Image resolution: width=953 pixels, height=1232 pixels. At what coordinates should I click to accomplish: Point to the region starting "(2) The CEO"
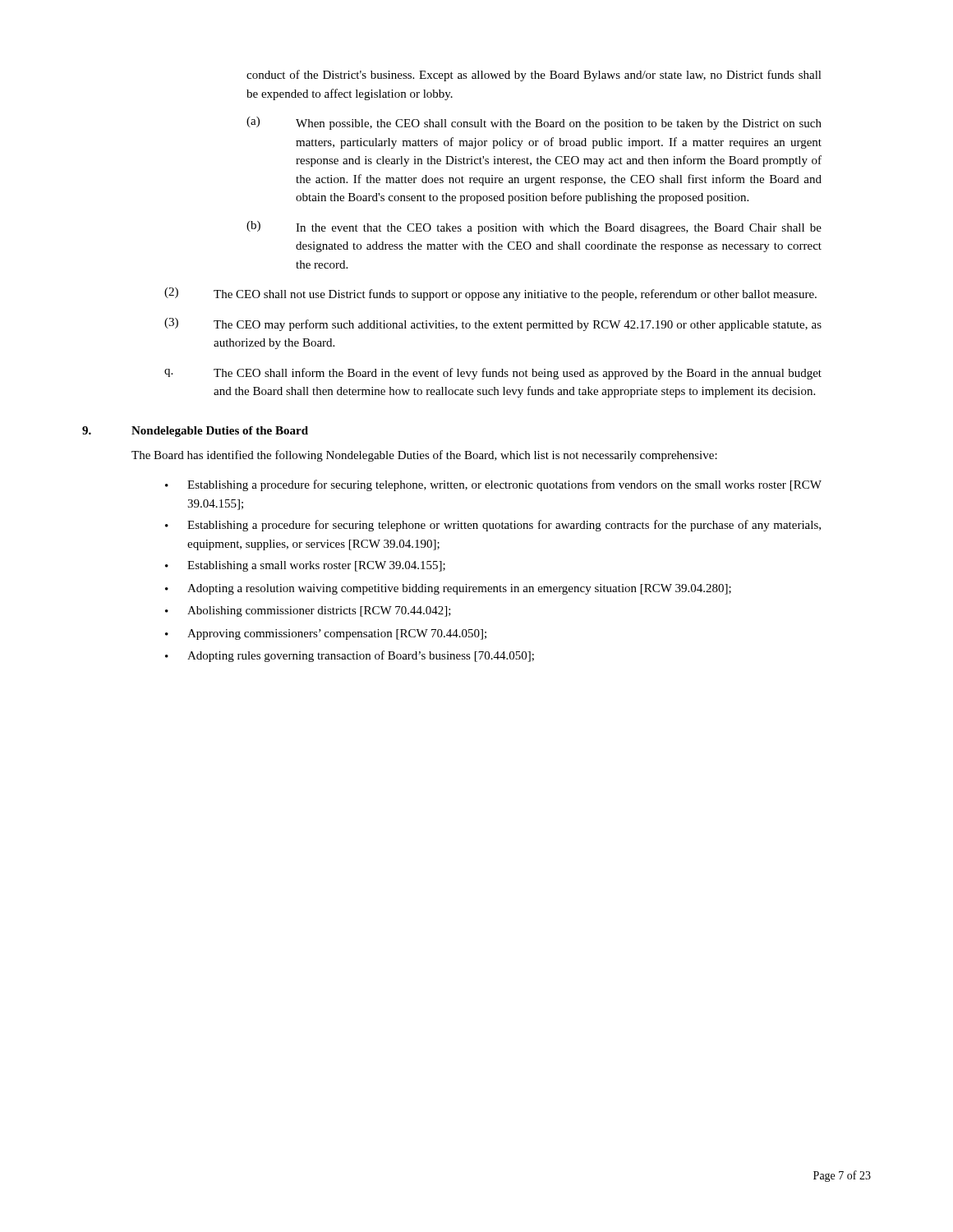(493, 294)
